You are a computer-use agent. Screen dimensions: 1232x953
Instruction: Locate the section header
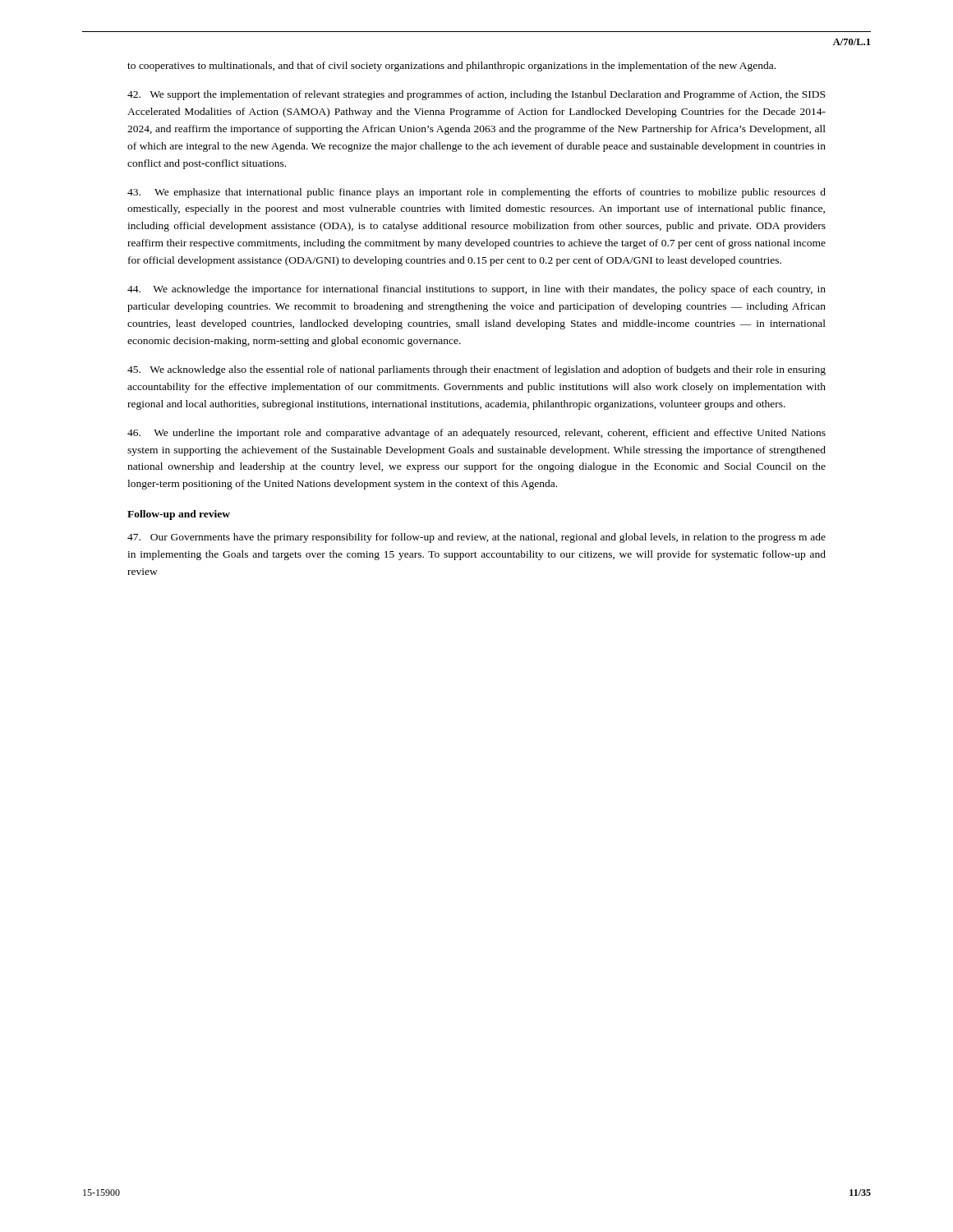click(x=179, y=514)
